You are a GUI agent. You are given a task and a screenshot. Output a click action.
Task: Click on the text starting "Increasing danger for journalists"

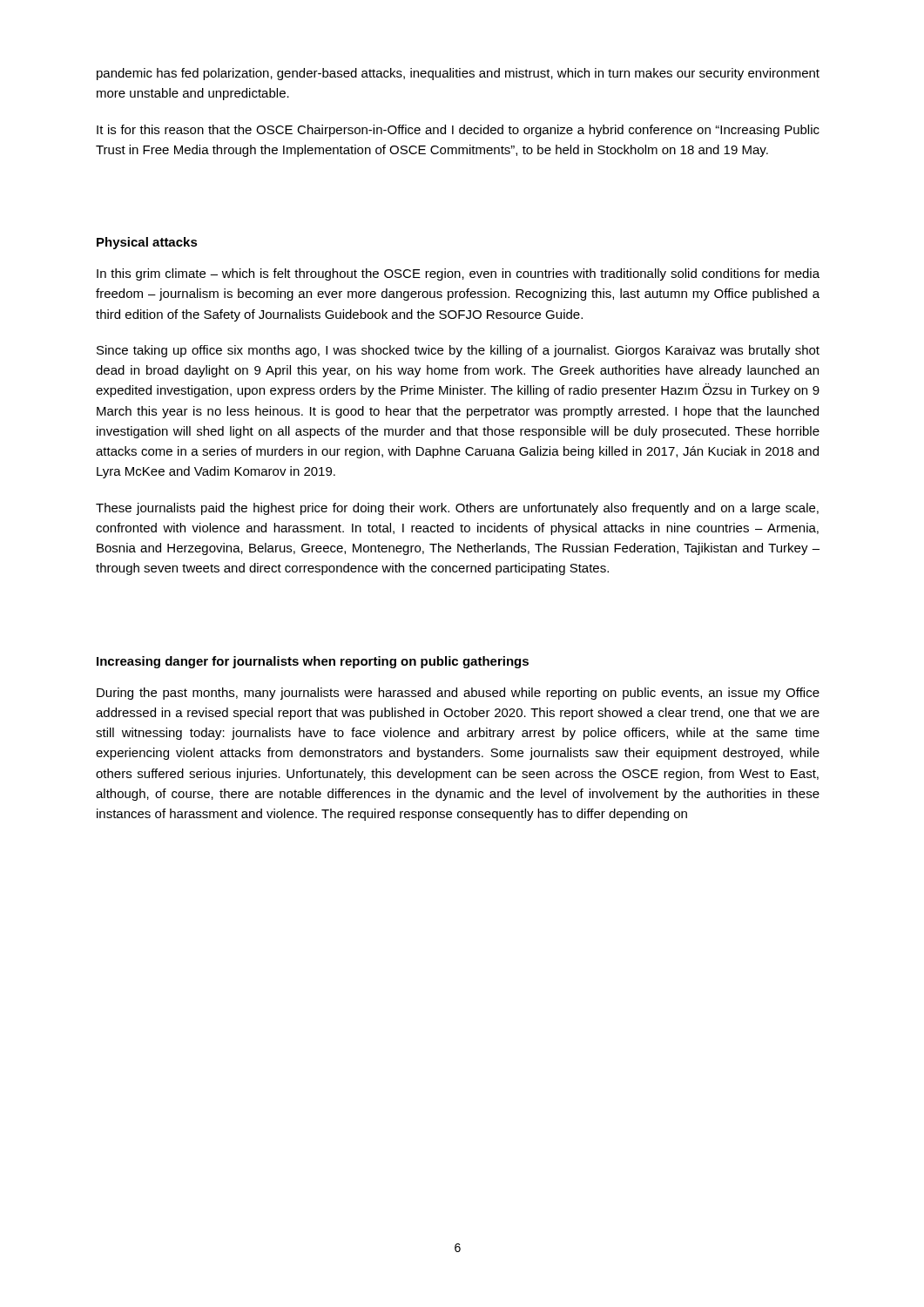coord(312,660)
